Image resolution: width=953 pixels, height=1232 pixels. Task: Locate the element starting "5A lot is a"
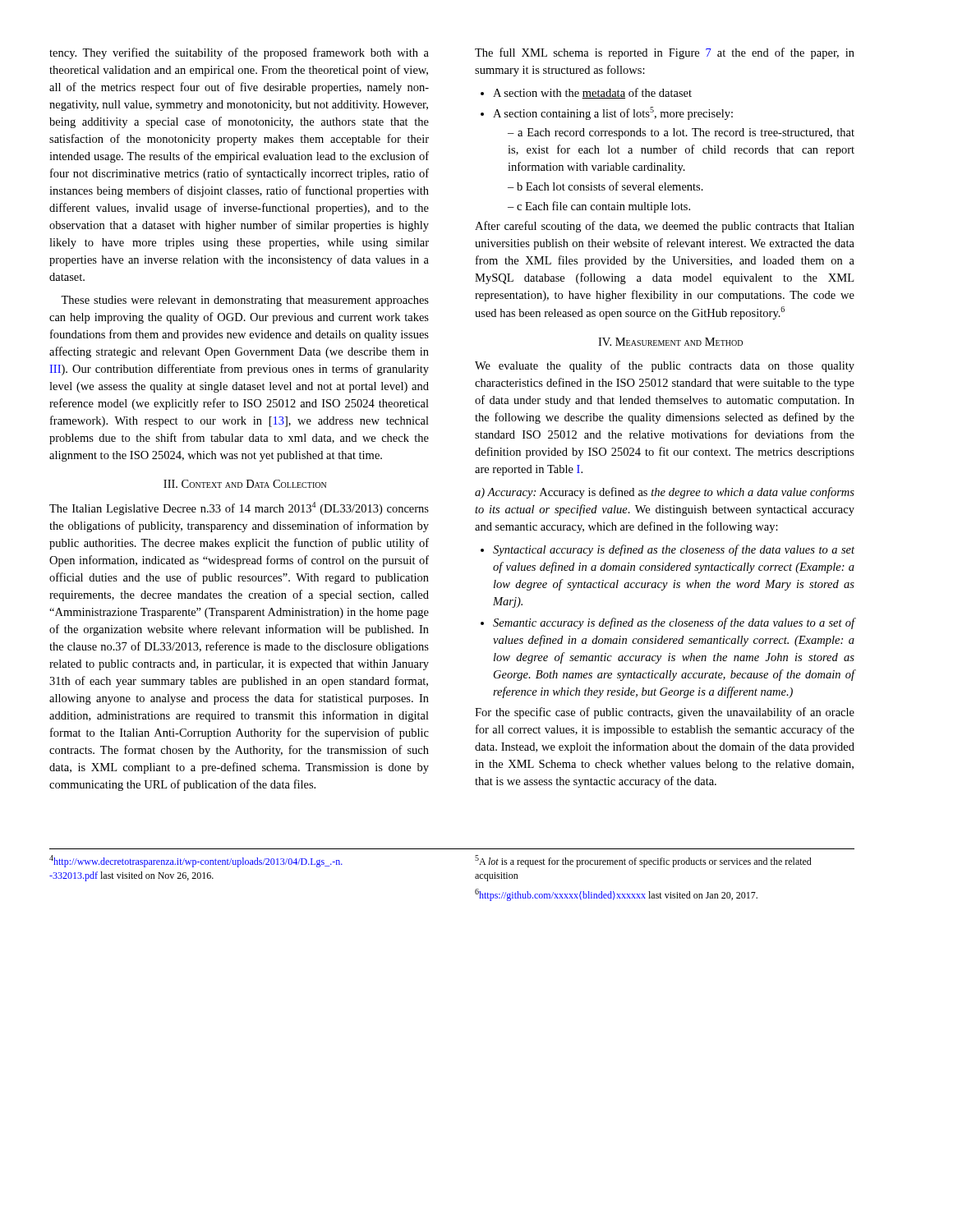tap(643, 868)
